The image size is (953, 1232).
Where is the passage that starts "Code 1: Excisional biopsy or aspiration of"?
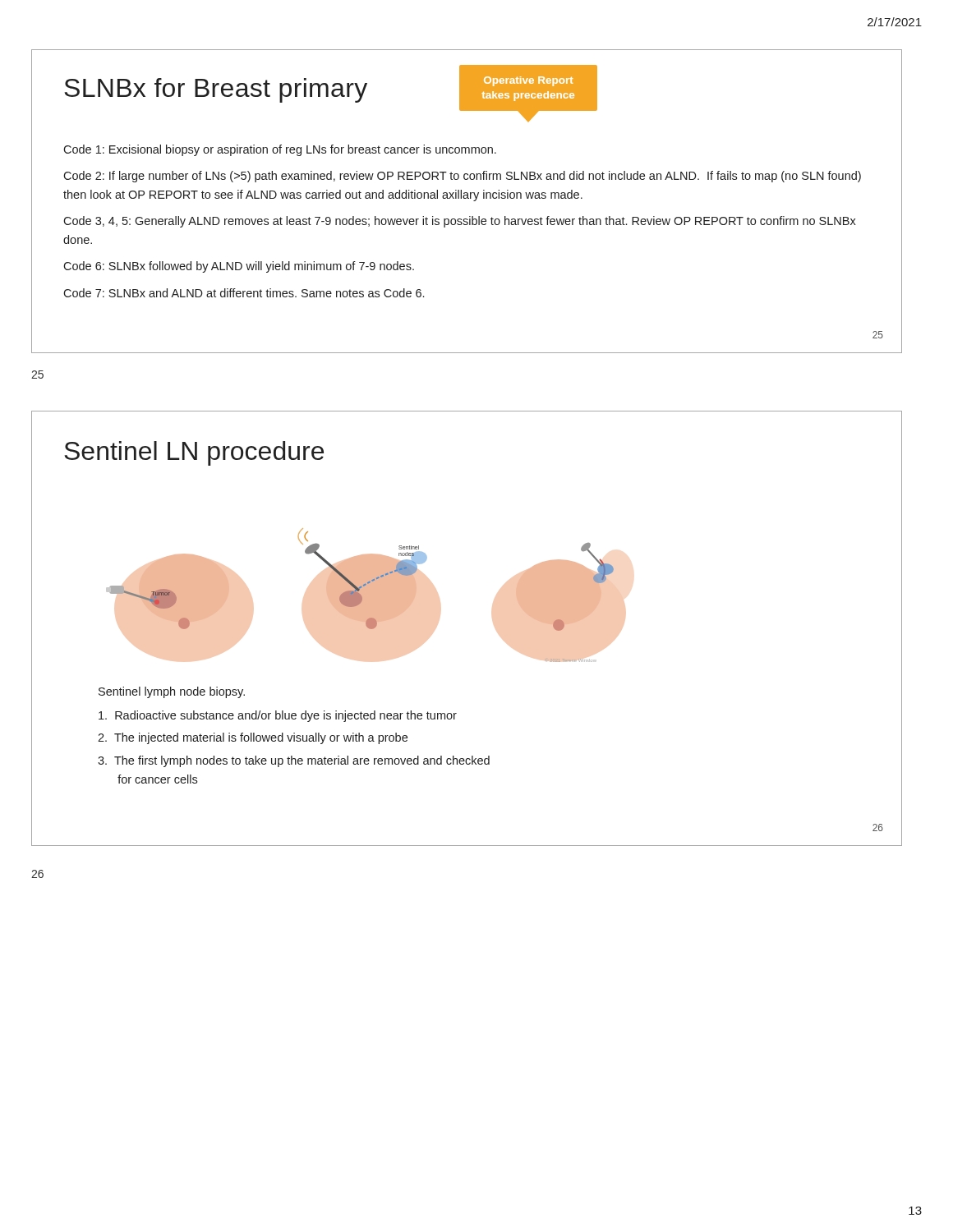467,150
